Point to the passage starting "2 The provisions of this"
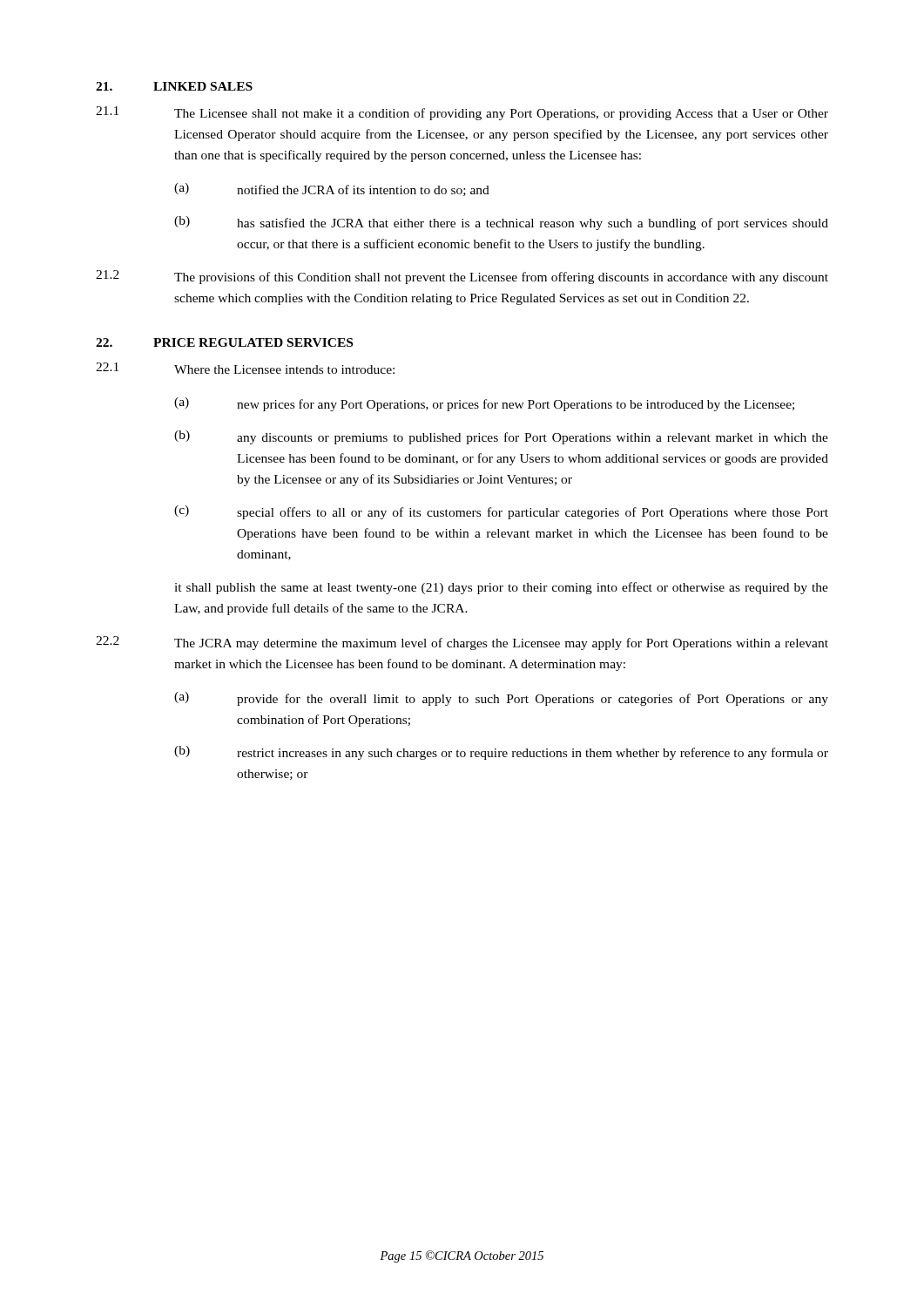The width and height of the screenshot is (924, 1307). [462, 288]
